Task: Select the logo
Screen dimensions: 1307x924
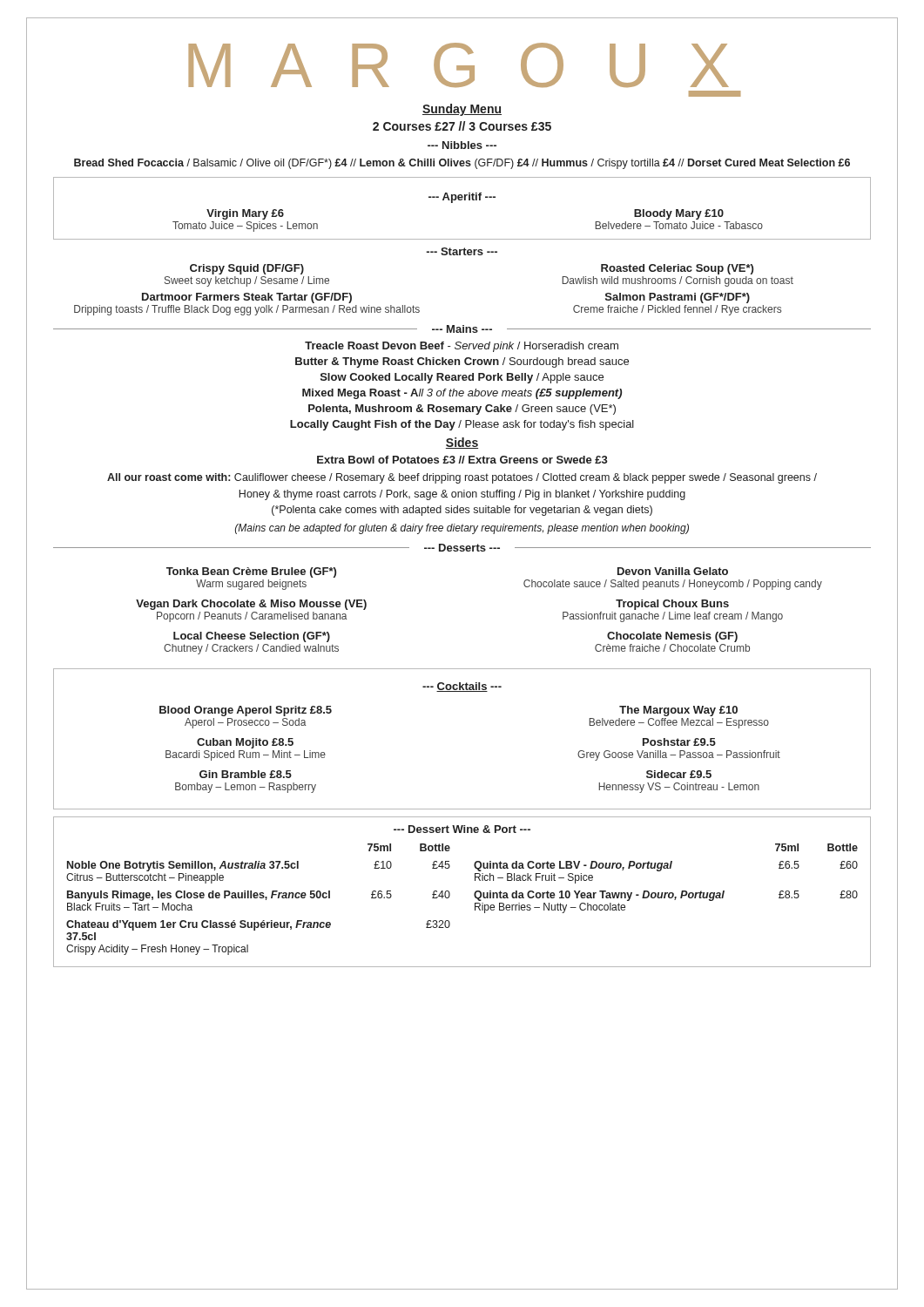Action: click(x=462, y=65)
